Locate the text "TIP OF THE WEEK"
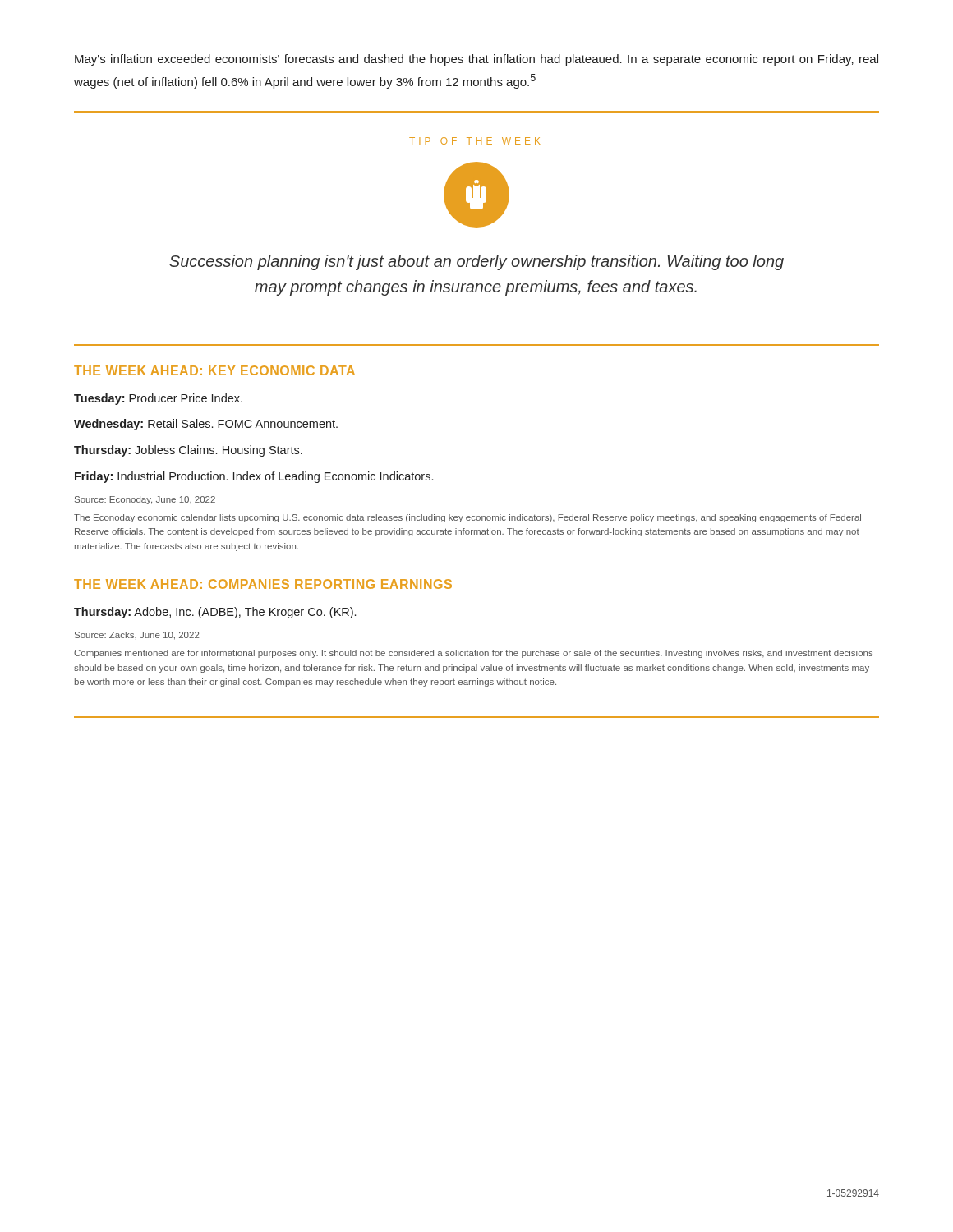 476,141
